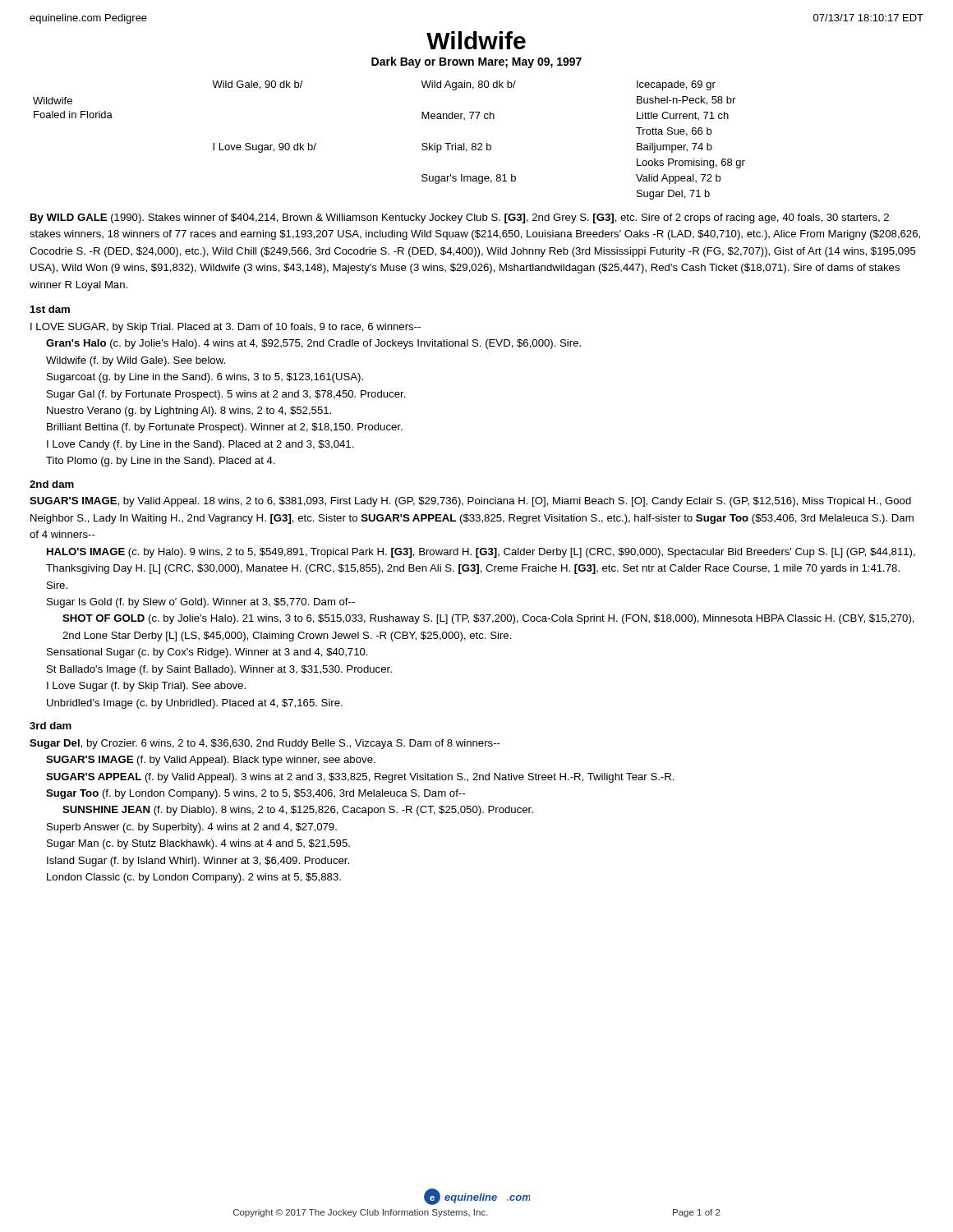Locate the text block that reads "Sugar Is Gold"
953x1232 pixels.
[x=201, y=602]
